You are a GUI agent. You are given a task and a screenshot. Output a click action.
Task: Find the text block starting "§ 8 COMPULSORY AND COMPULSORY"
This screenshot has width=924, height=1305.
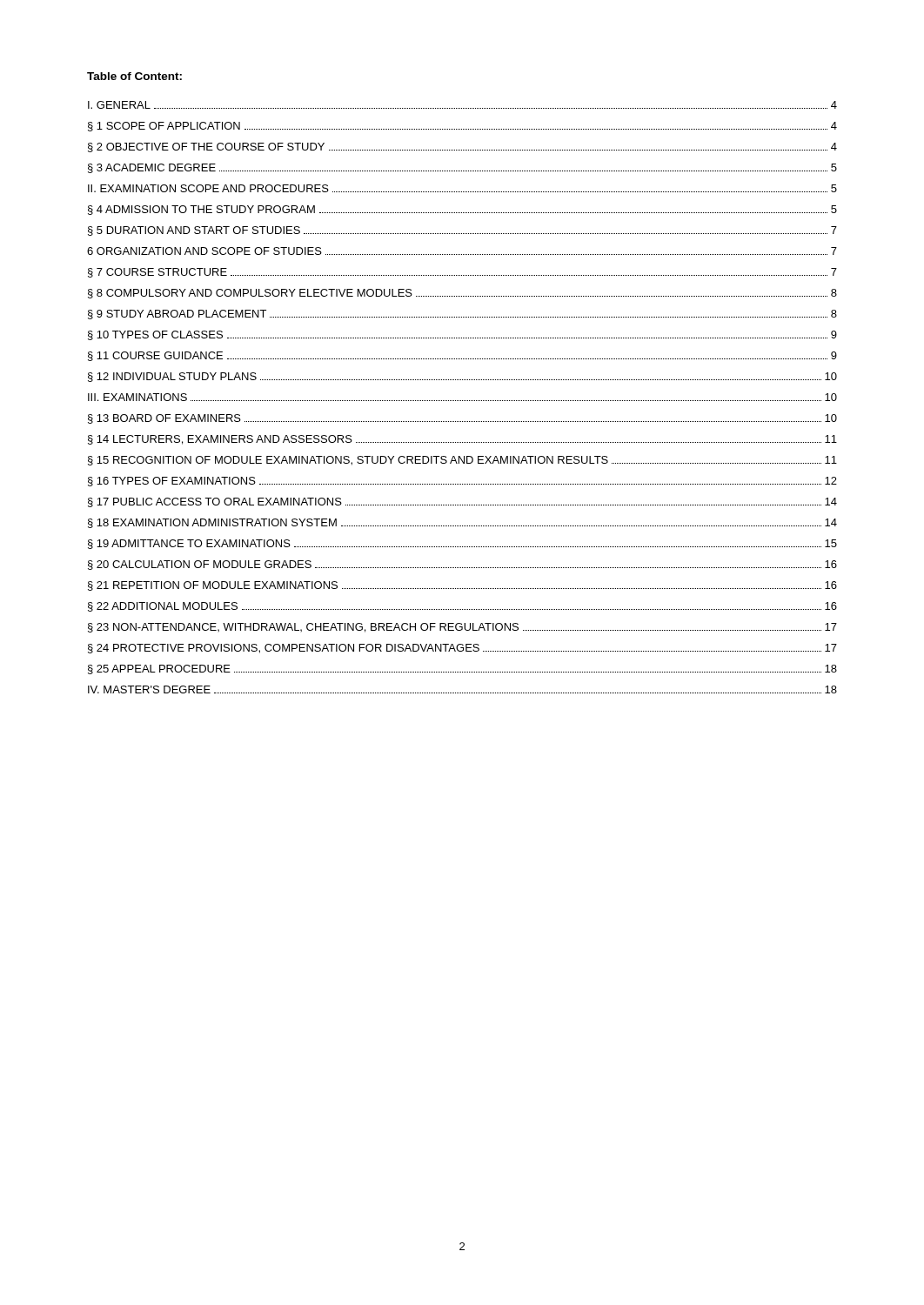462,293
